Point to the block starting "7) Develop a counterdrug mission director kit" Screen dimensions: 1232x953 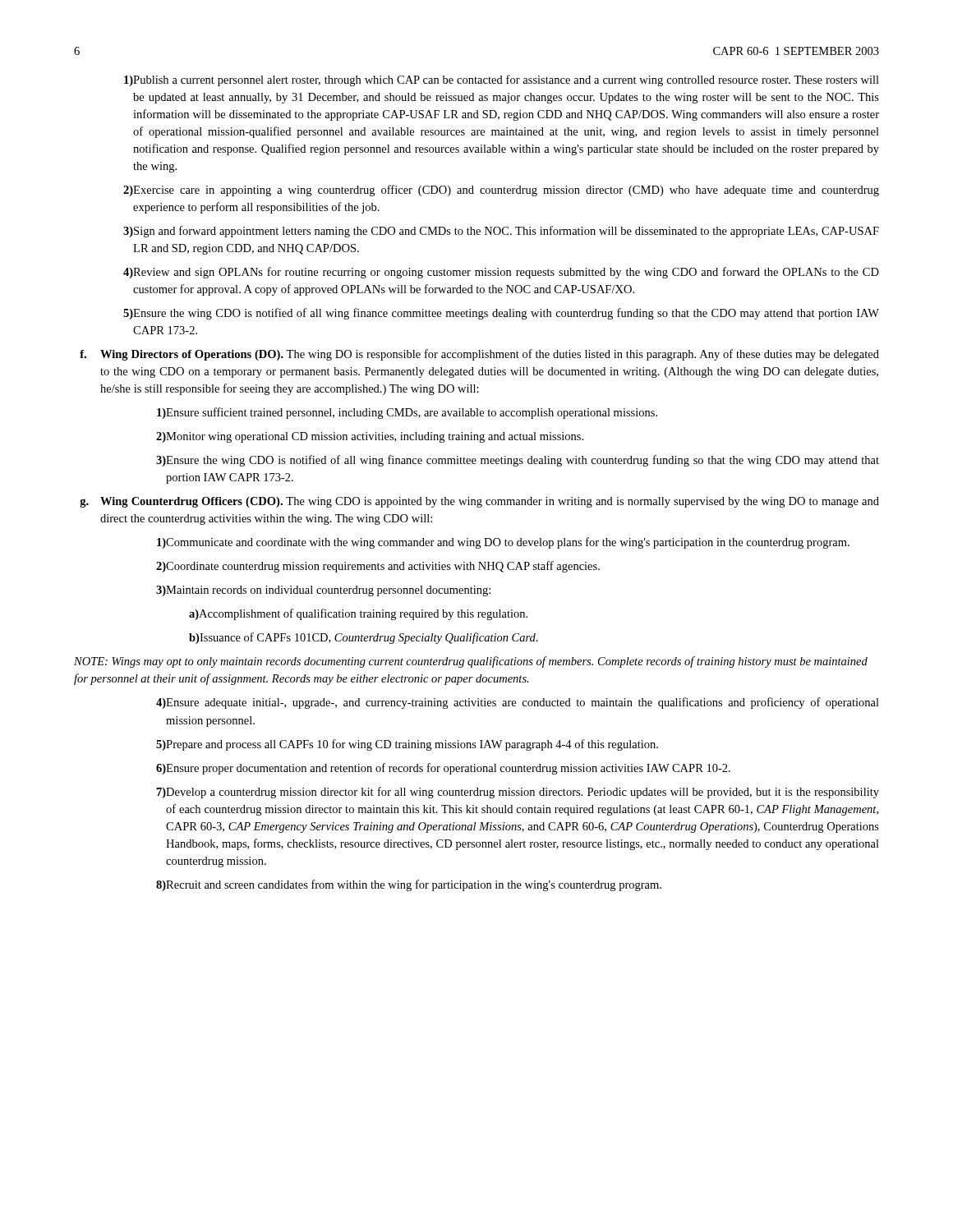476,826
